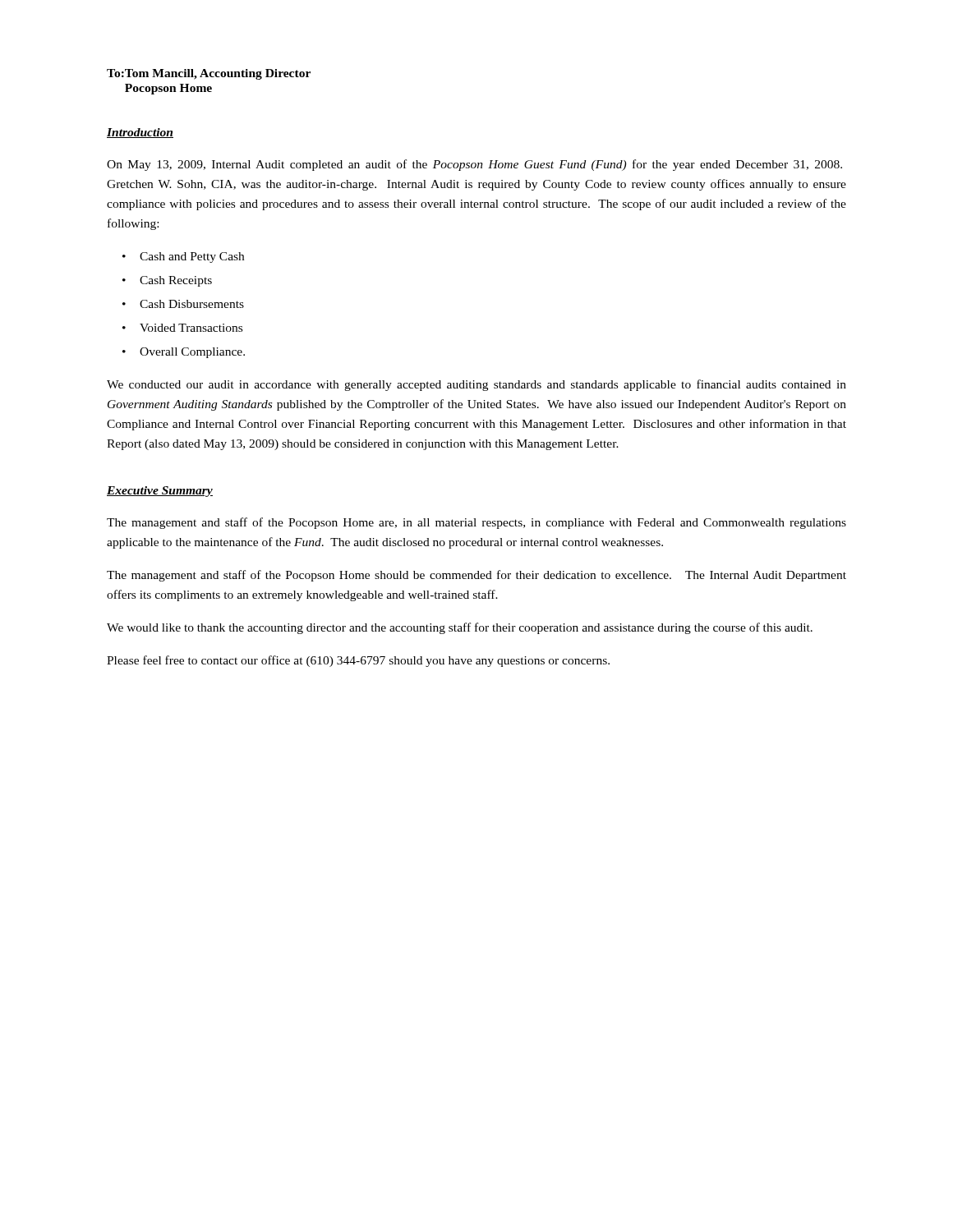Screen dimensions: 1232x953
Task: Locate the section header that reads "Executive Summary"
Action: pyautogui.click(x=160, y=490)
